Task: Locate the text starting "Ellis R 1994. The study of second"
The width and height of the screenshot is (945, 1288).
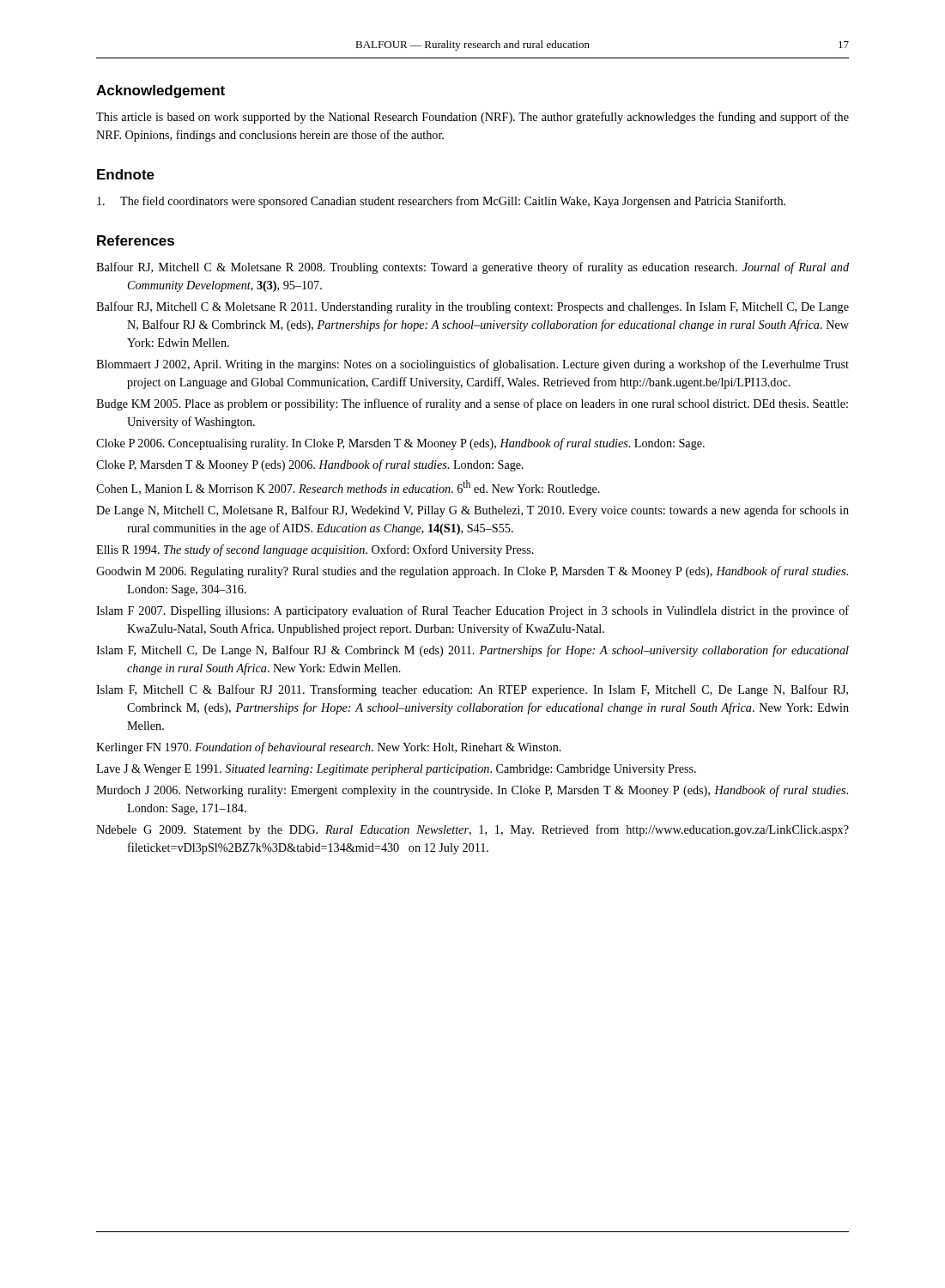Action: pyautogui.click(x=315, y=550)
